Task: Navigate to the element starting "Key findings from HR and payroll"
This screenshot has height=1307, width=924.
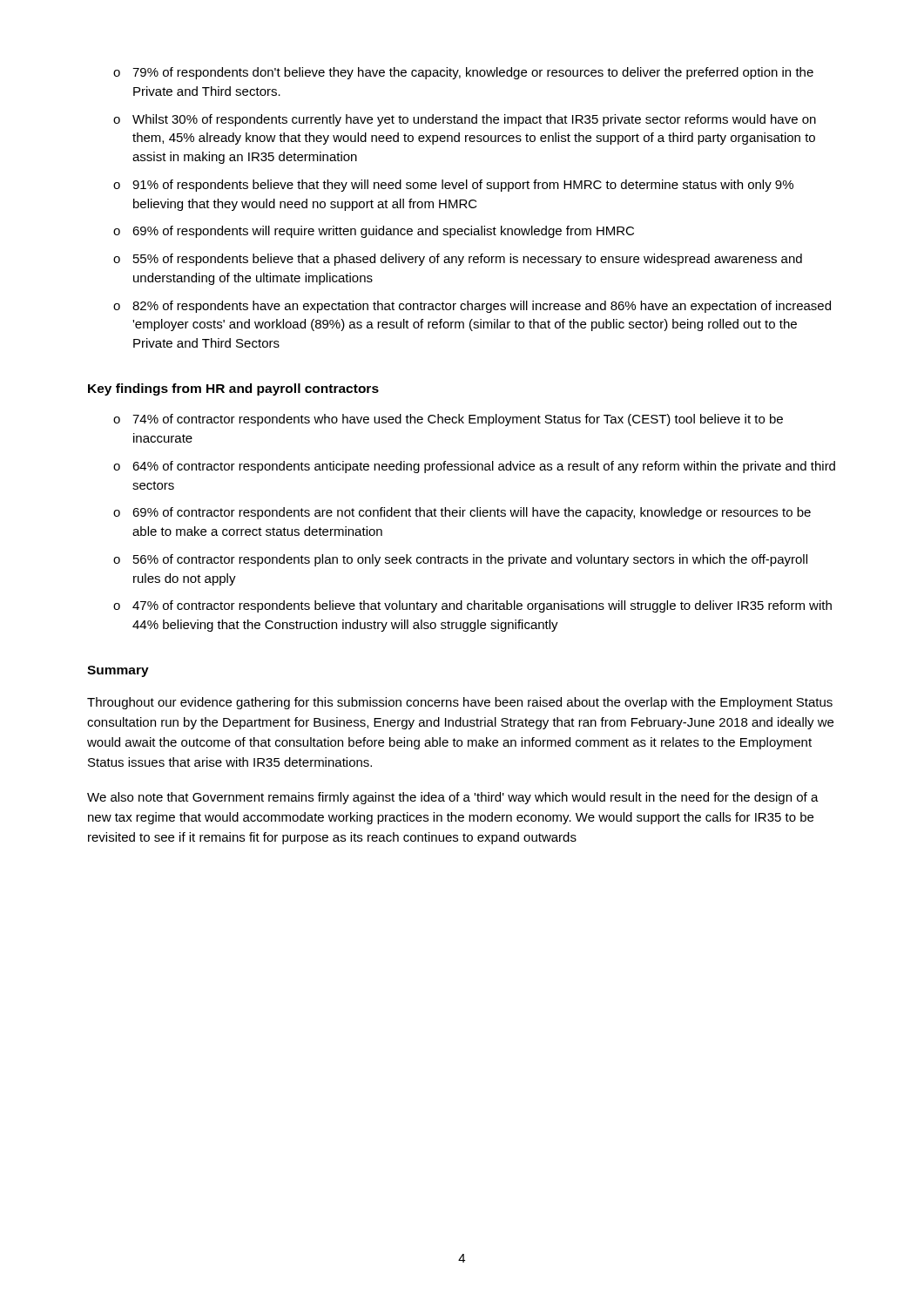Action: [233, 388]
